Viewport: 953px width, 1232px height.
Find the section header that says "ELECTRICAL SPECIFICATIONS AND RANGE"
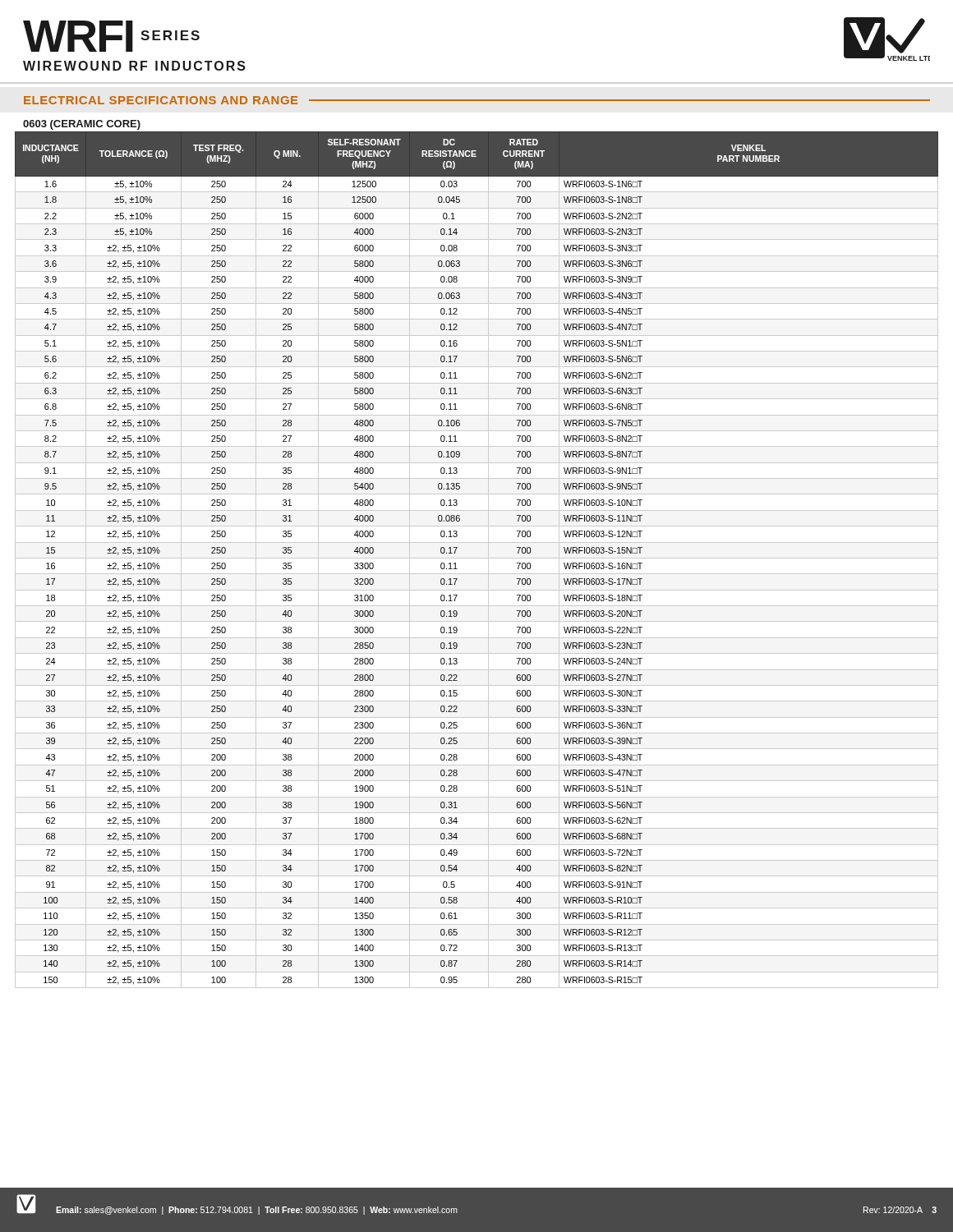[476, 100]
